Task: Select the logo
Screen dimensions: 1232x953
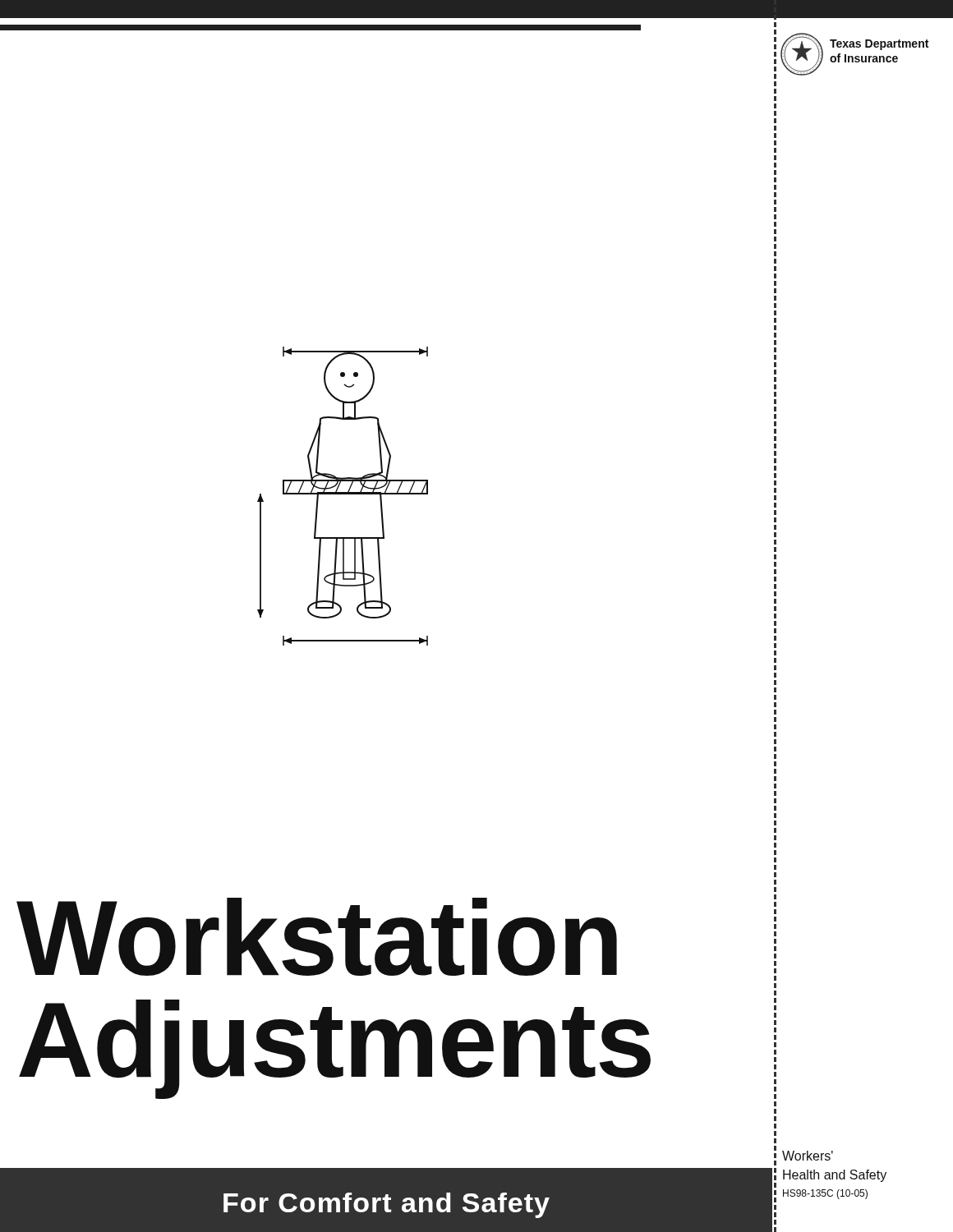Action: [859, 54]
